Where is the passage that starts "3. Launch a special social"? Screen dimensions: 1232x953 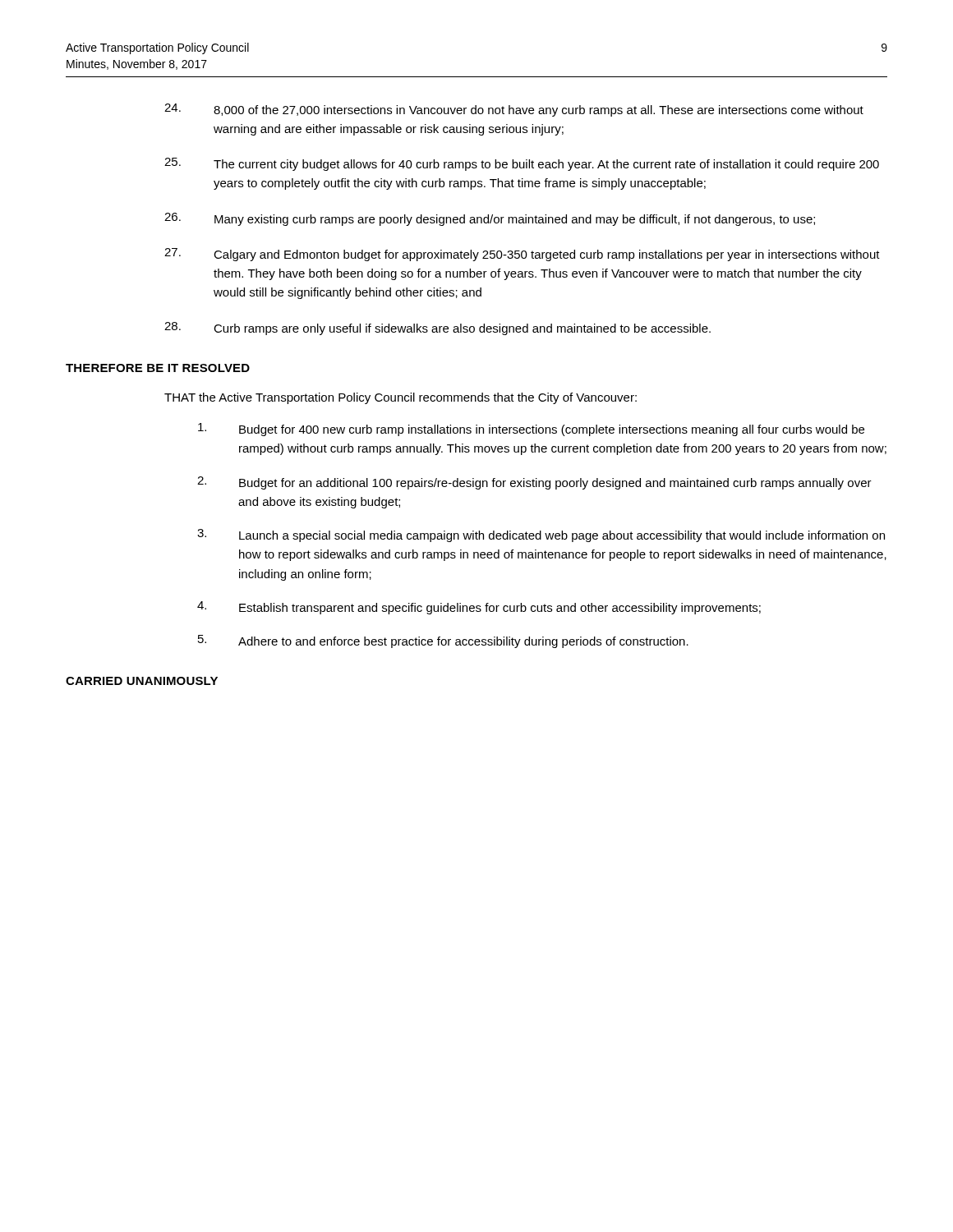pos(542,554)
